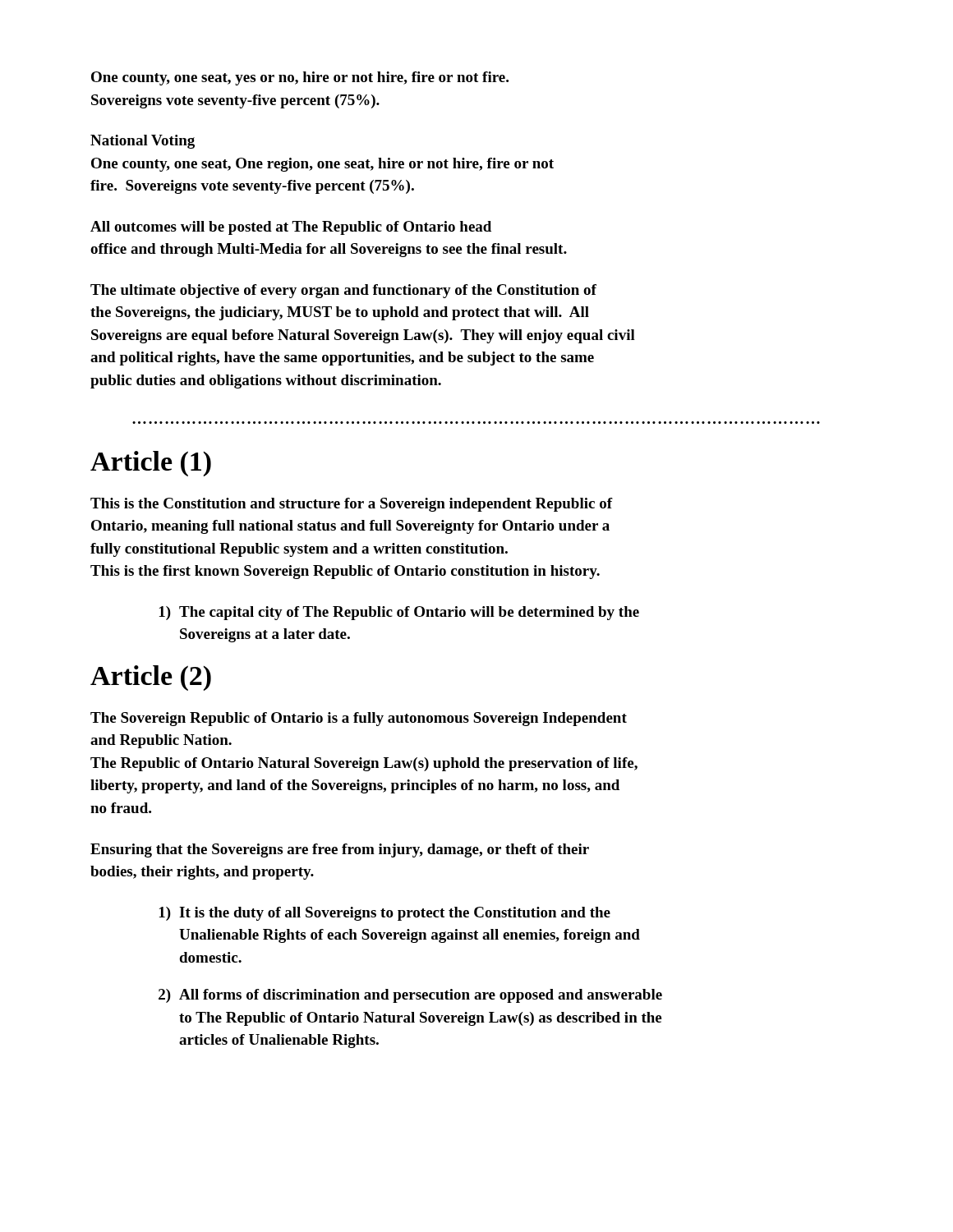Image resolution: width=953 pixels, height=1232 pixels.
Task: Select the region starting "National Voting One county, one"
Action: (x=322, y=163)
